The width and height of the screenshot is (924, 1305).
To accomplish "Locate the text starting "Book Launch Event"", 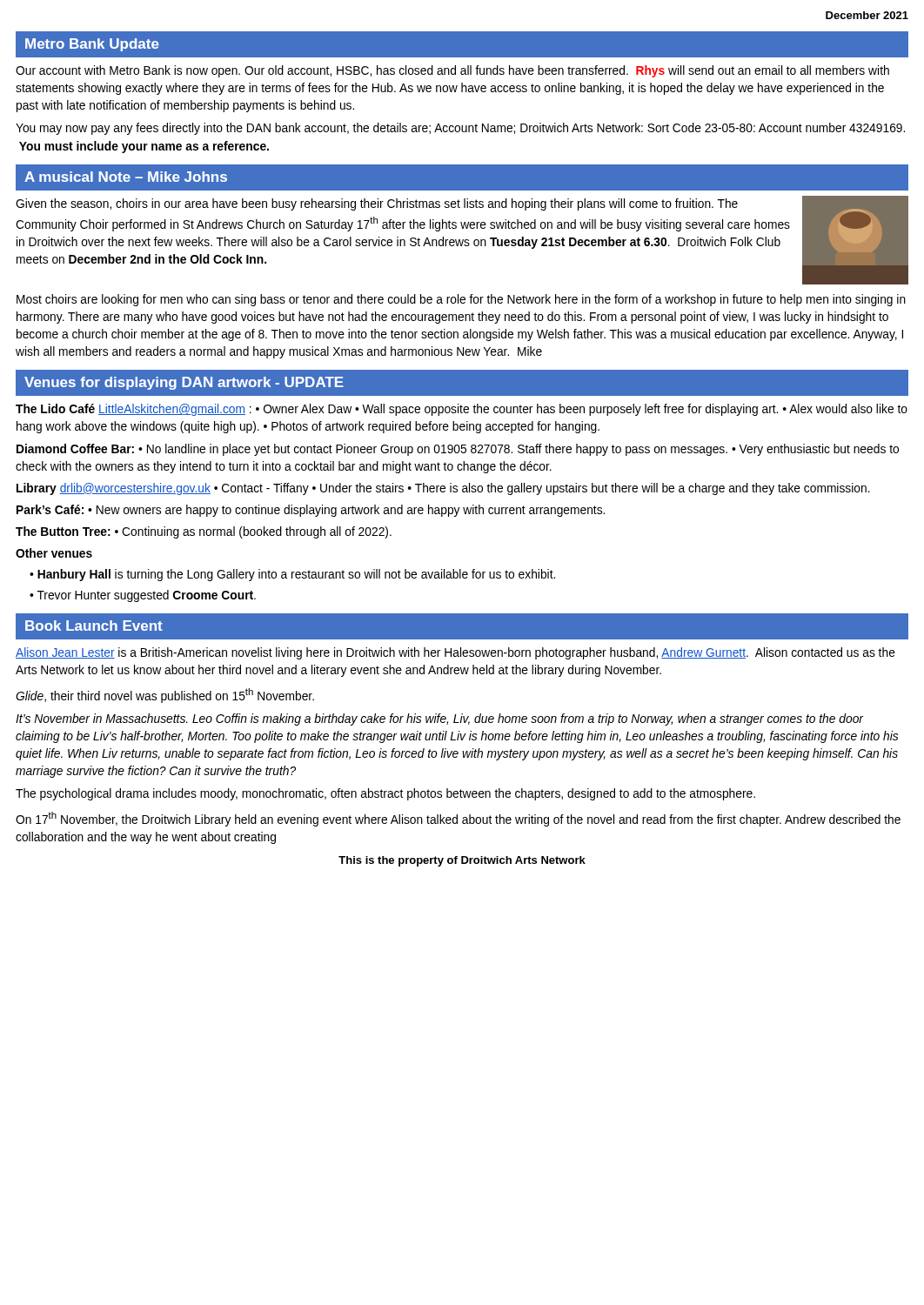I will 93,626.
